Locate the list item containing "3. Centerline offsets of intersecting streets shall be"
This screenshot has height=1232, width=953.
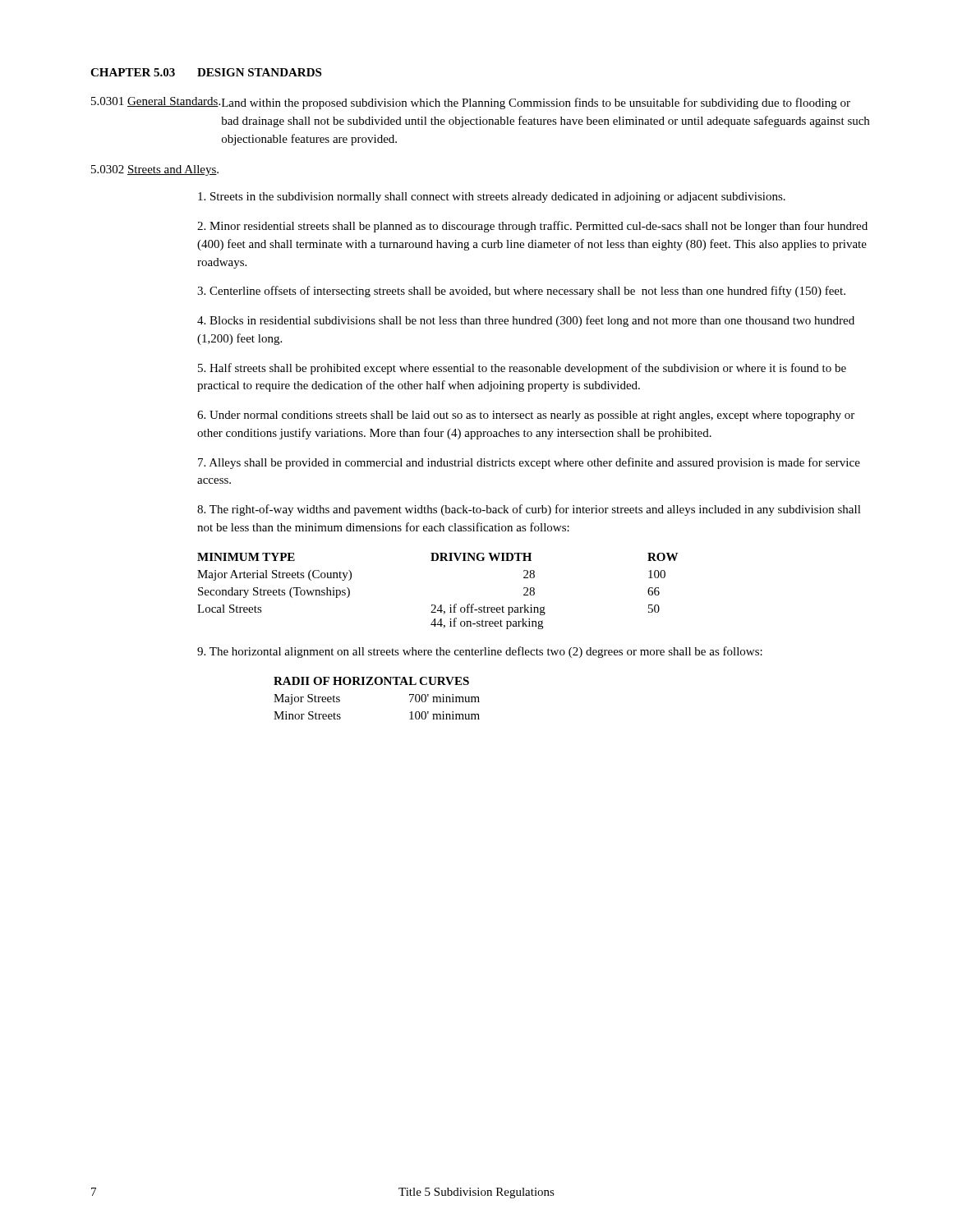534,292
